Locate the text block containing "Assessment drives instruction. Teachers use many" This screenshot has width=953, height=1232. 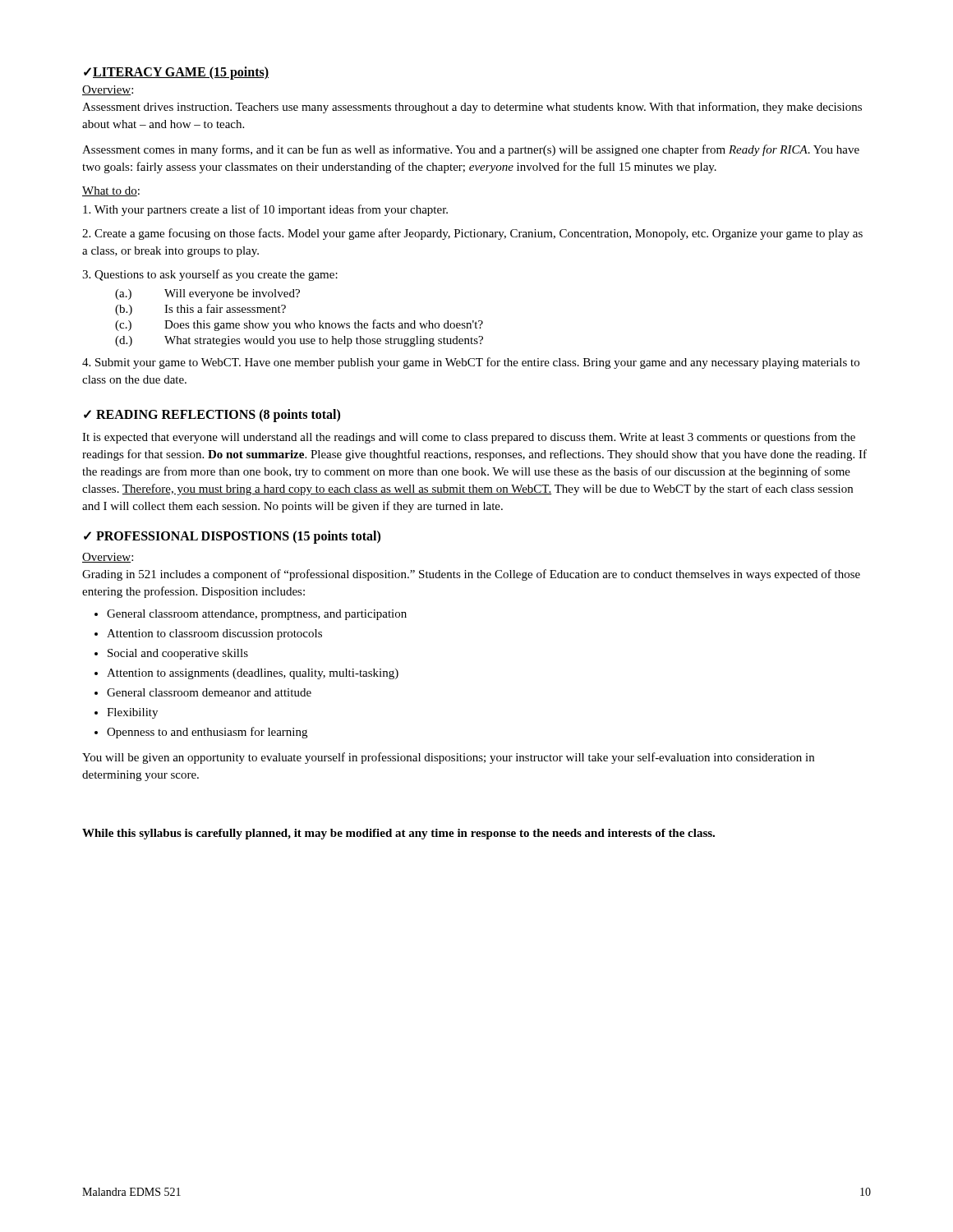pyautogui.click(x=476, y=116)
